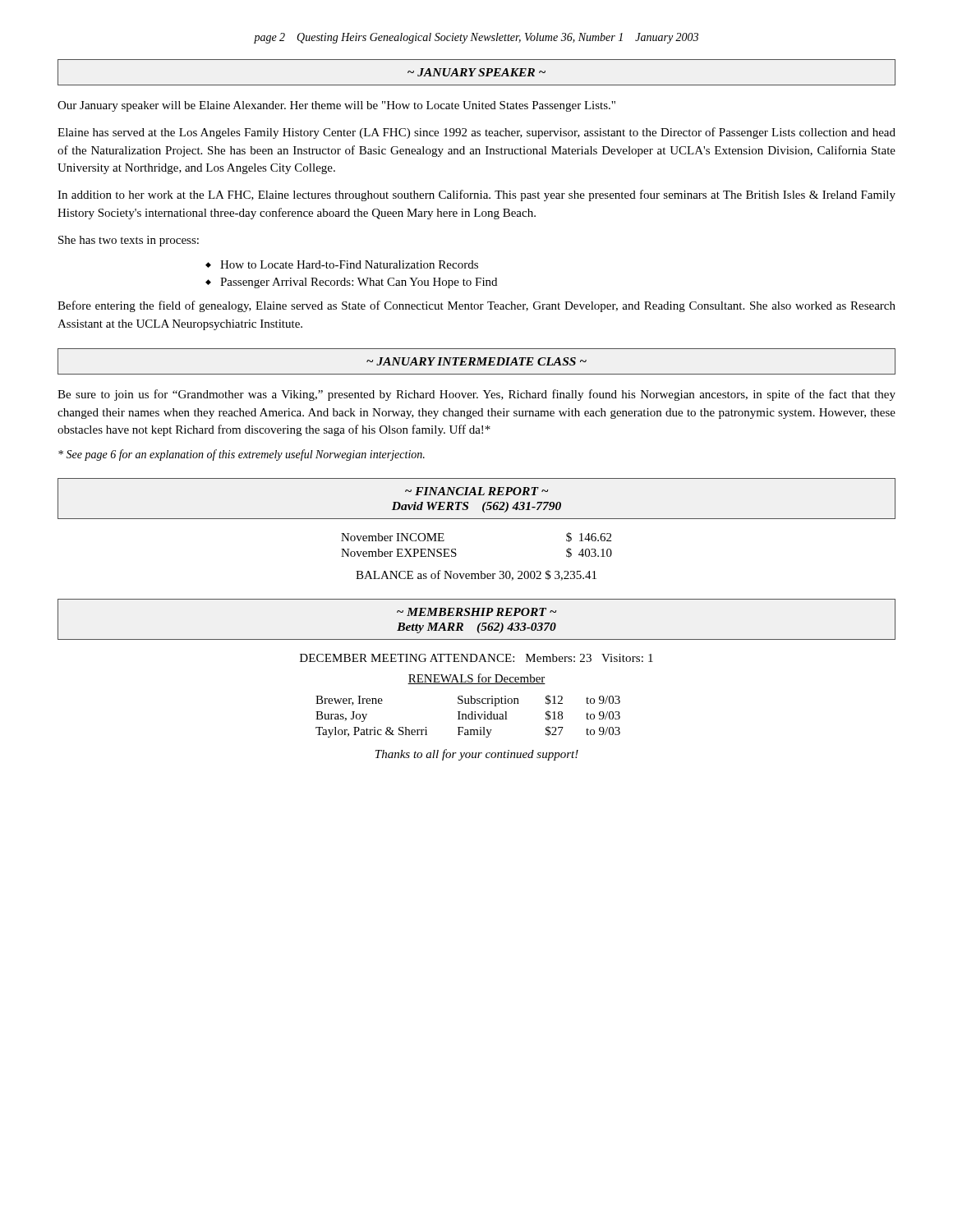Locate the text starting "Before entering the field"
953x1232 pixels.
(476, 315)
